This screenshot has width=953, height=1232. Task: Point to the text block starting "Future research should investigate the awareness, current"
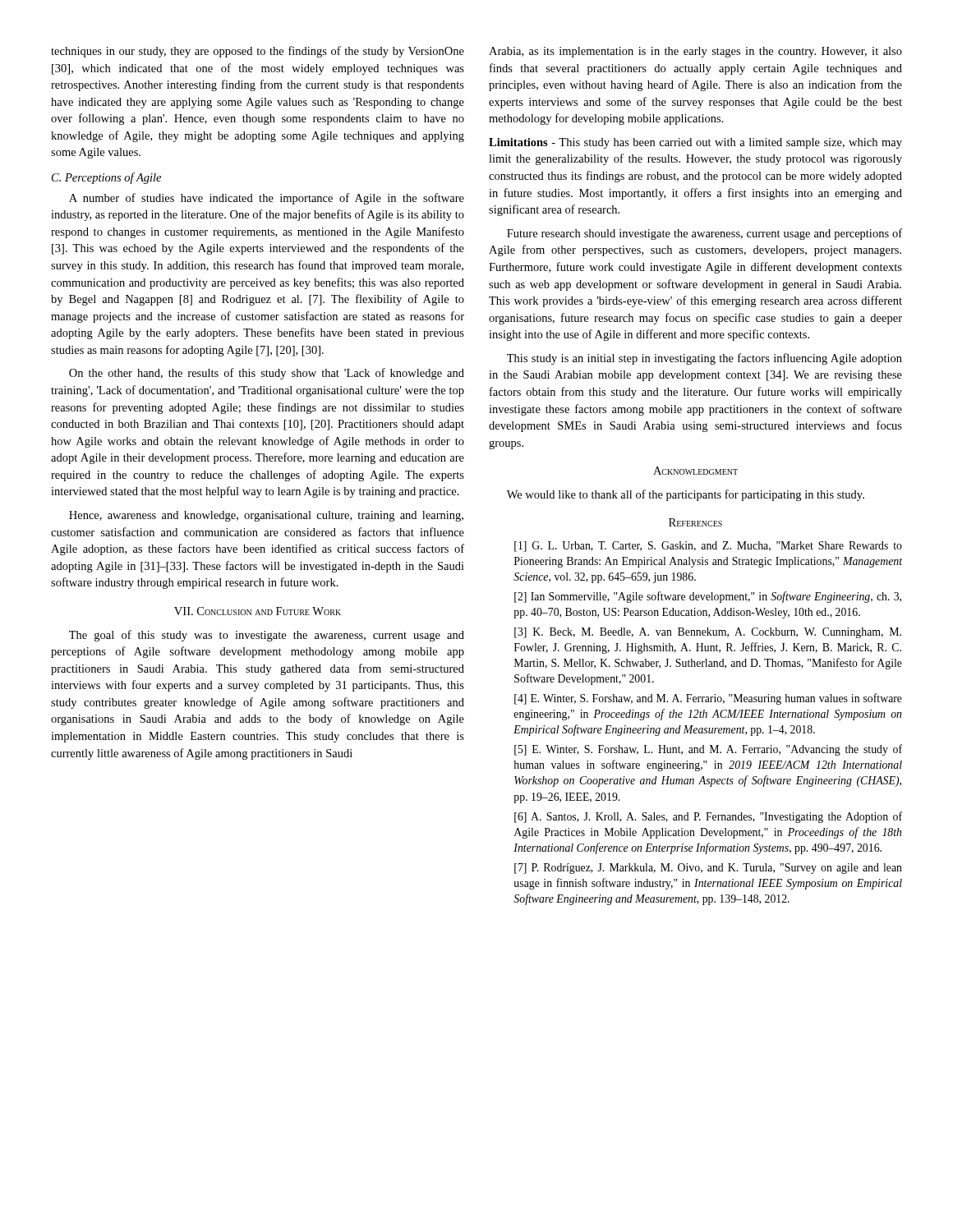tap(695, 284)
